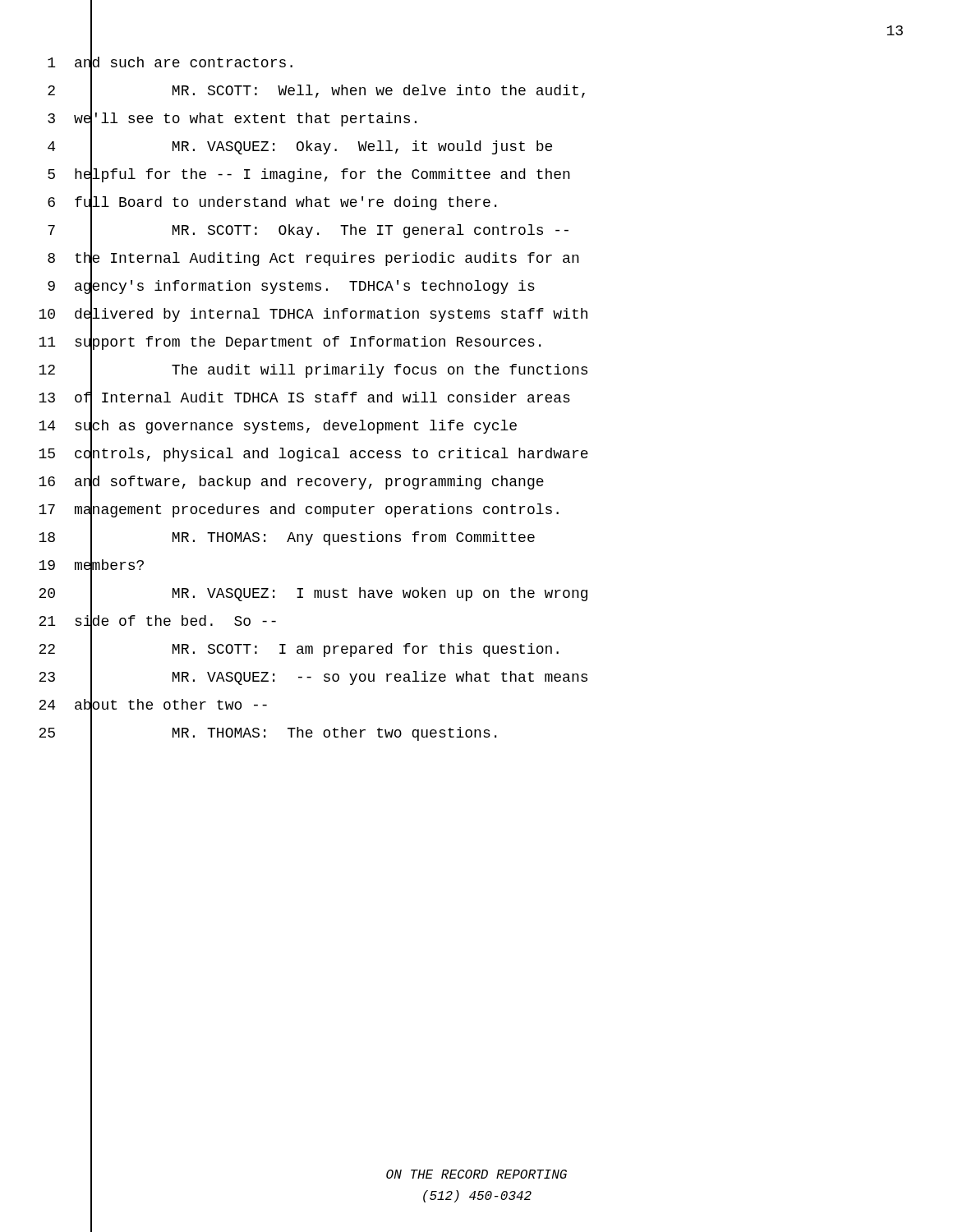
Task: Point to "16 and software, backup and recovery, programming change"
Action: tap(476, 482)
